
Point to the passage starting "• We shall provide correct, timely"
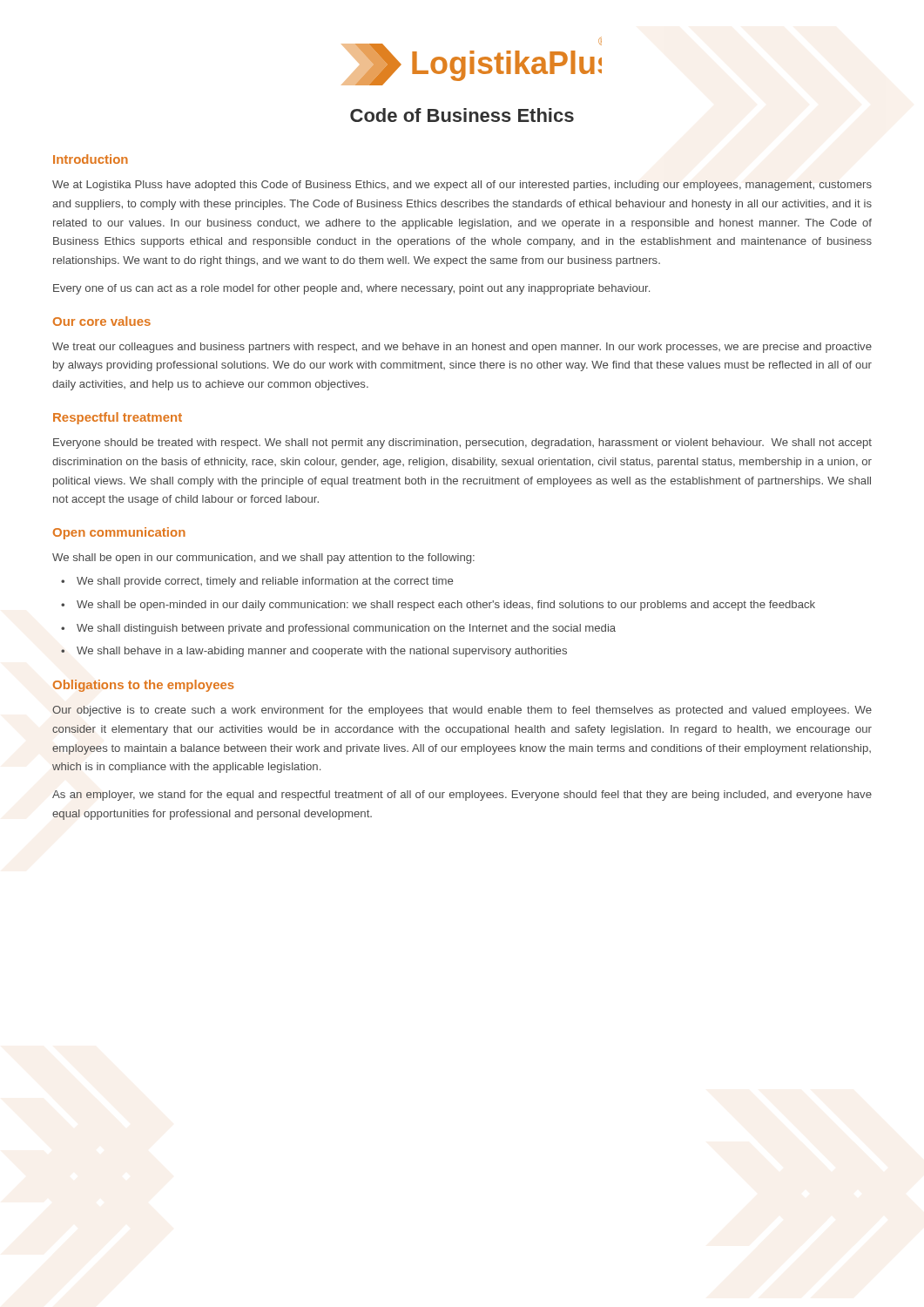pos(257,582)
